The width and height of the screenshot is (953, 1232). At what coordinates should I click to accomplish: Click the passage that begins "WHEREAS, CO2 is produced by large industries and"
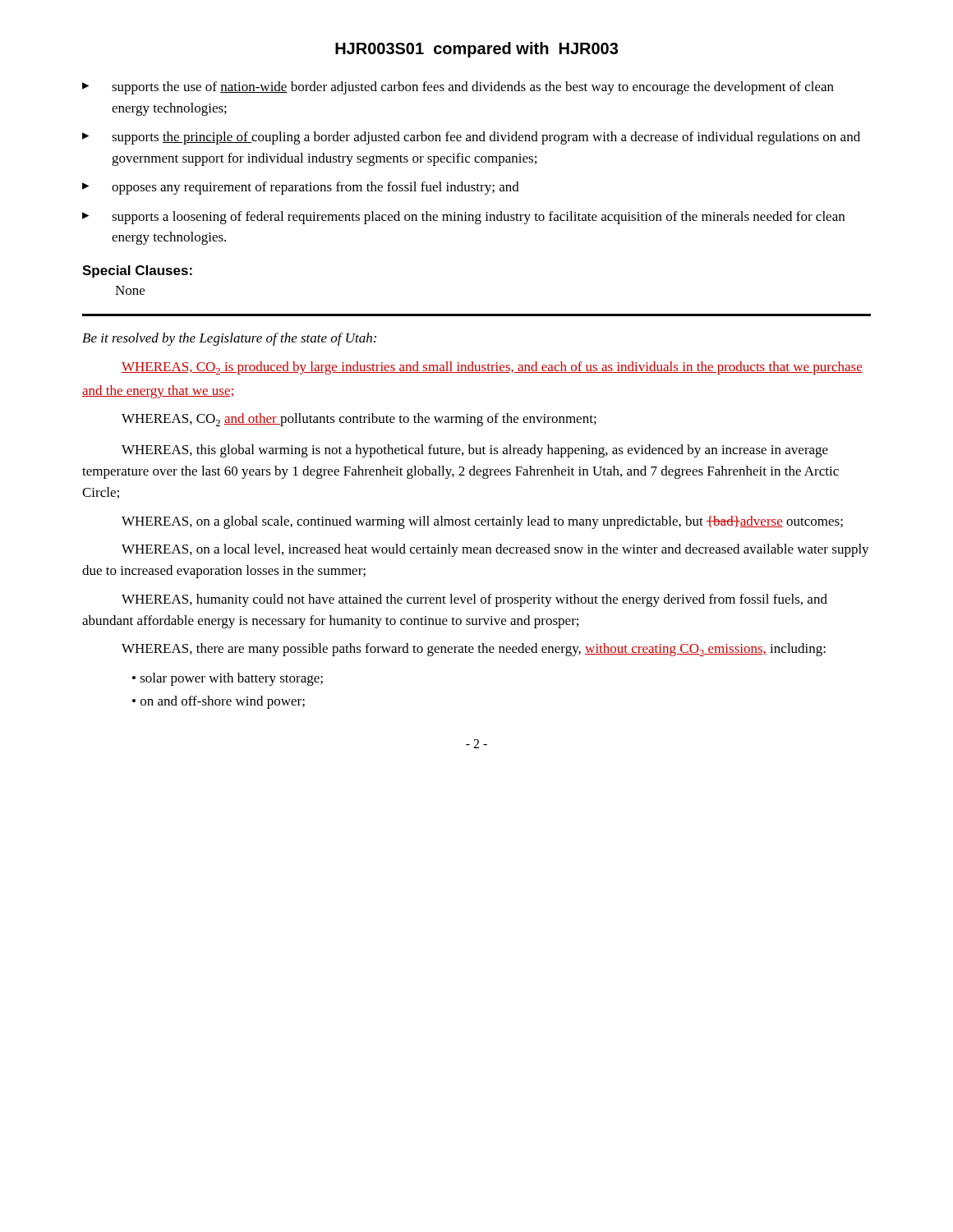tap(472, 379)
